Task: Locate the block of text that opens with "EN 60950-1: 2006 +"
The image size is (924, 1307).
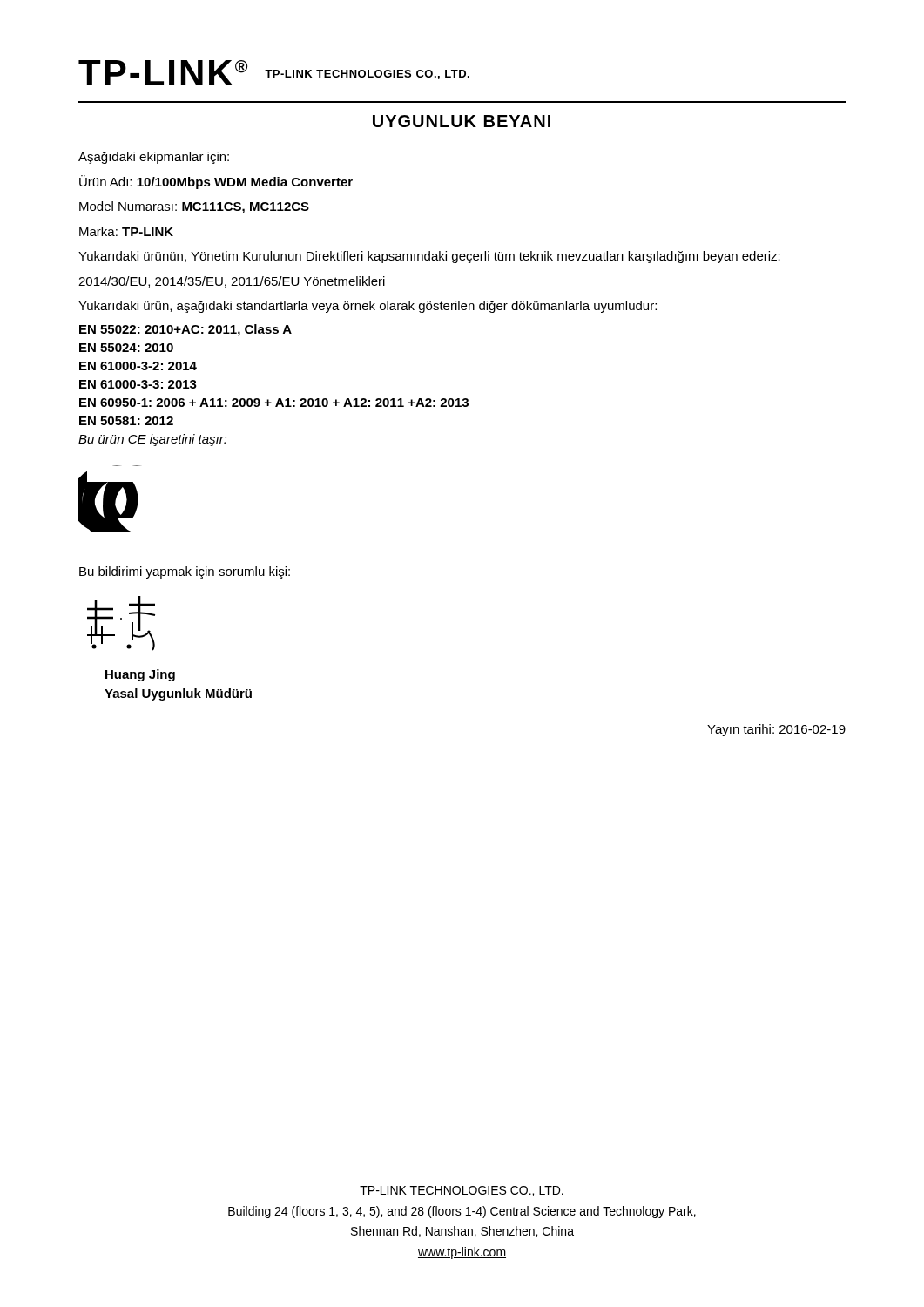Action: click(x=274, y=402)
